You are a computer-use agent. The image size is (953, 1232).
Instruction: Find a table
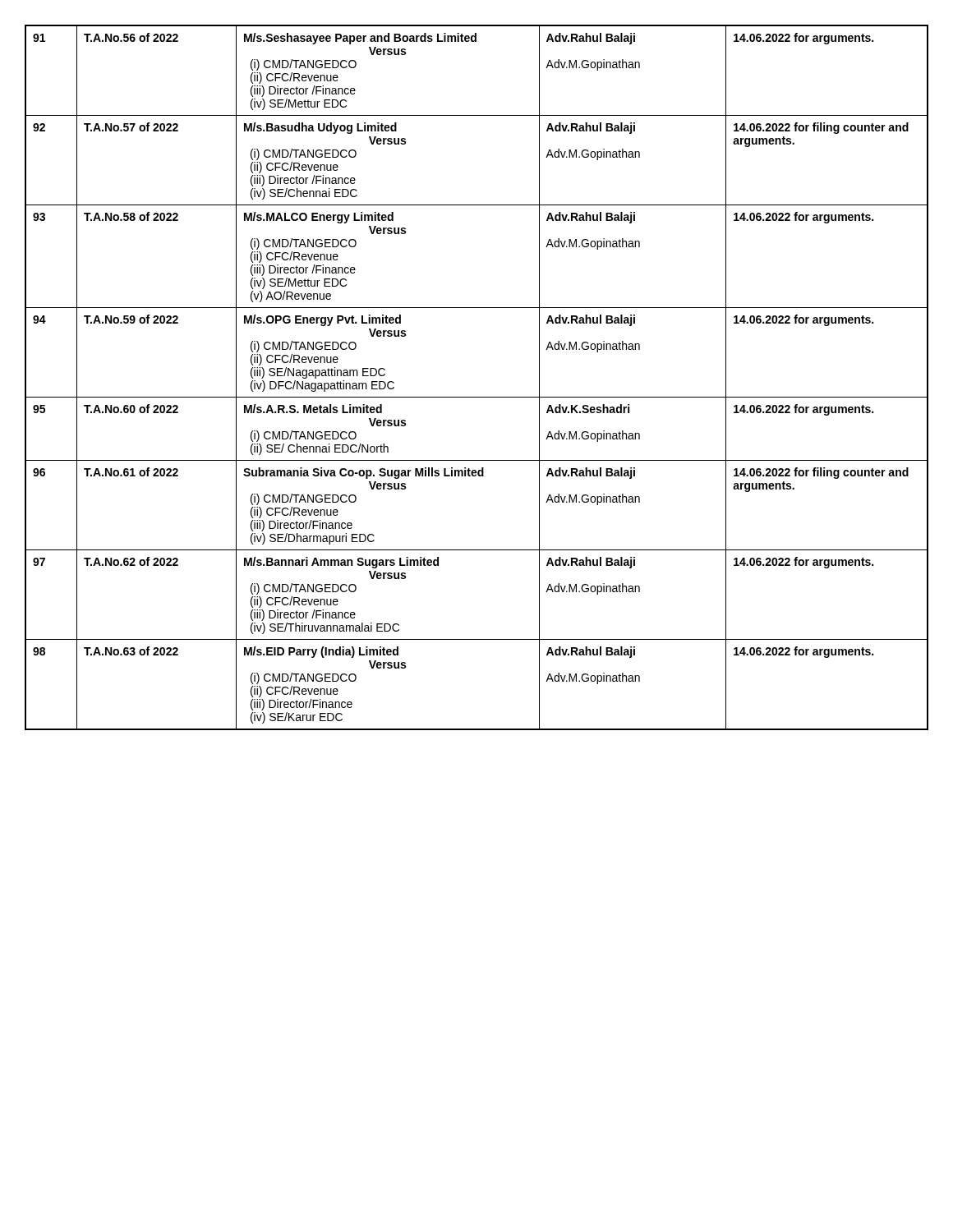tap(476, 377)
